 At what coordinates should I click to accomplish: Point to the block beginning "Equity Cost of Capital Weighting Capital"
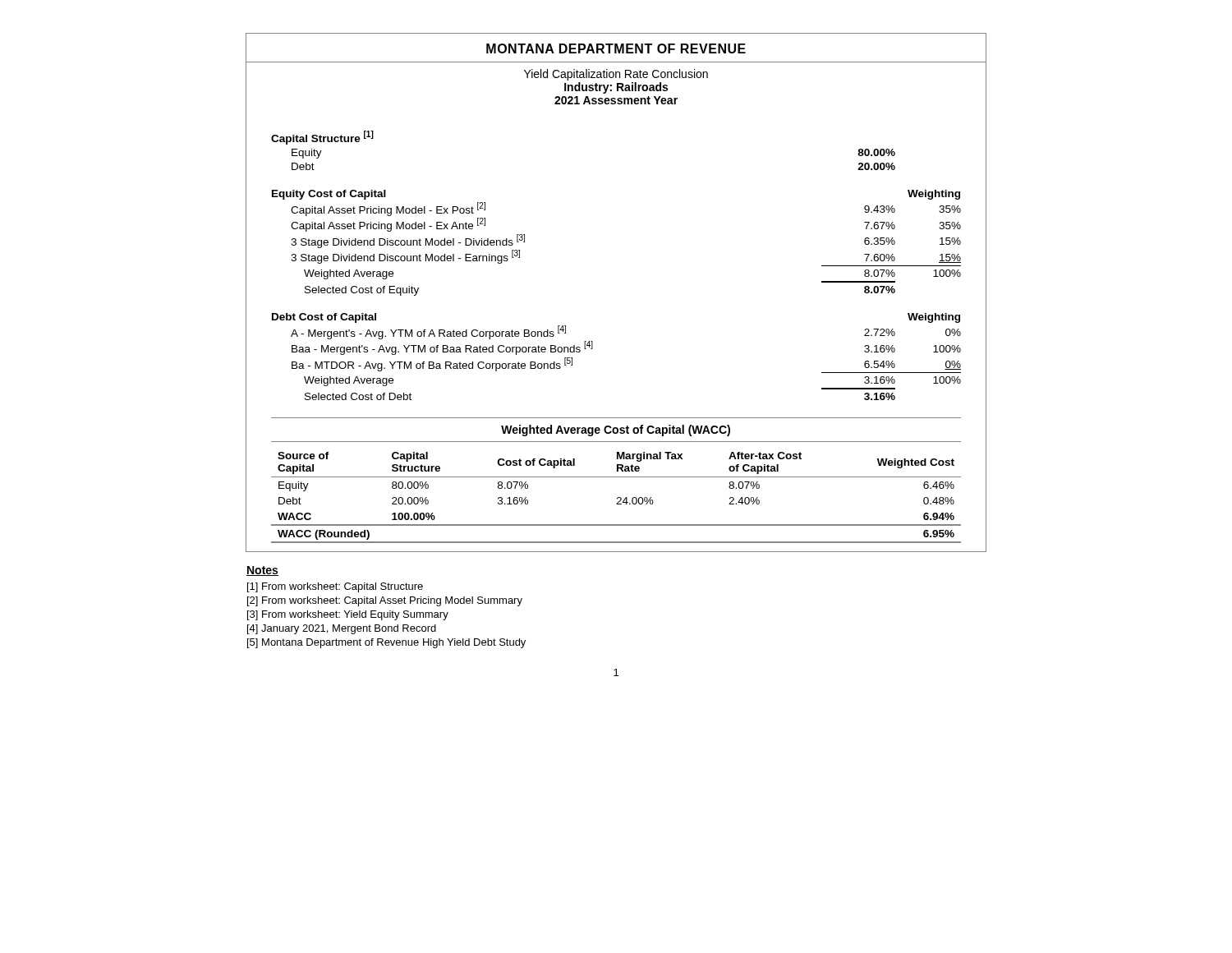(324, 194)
